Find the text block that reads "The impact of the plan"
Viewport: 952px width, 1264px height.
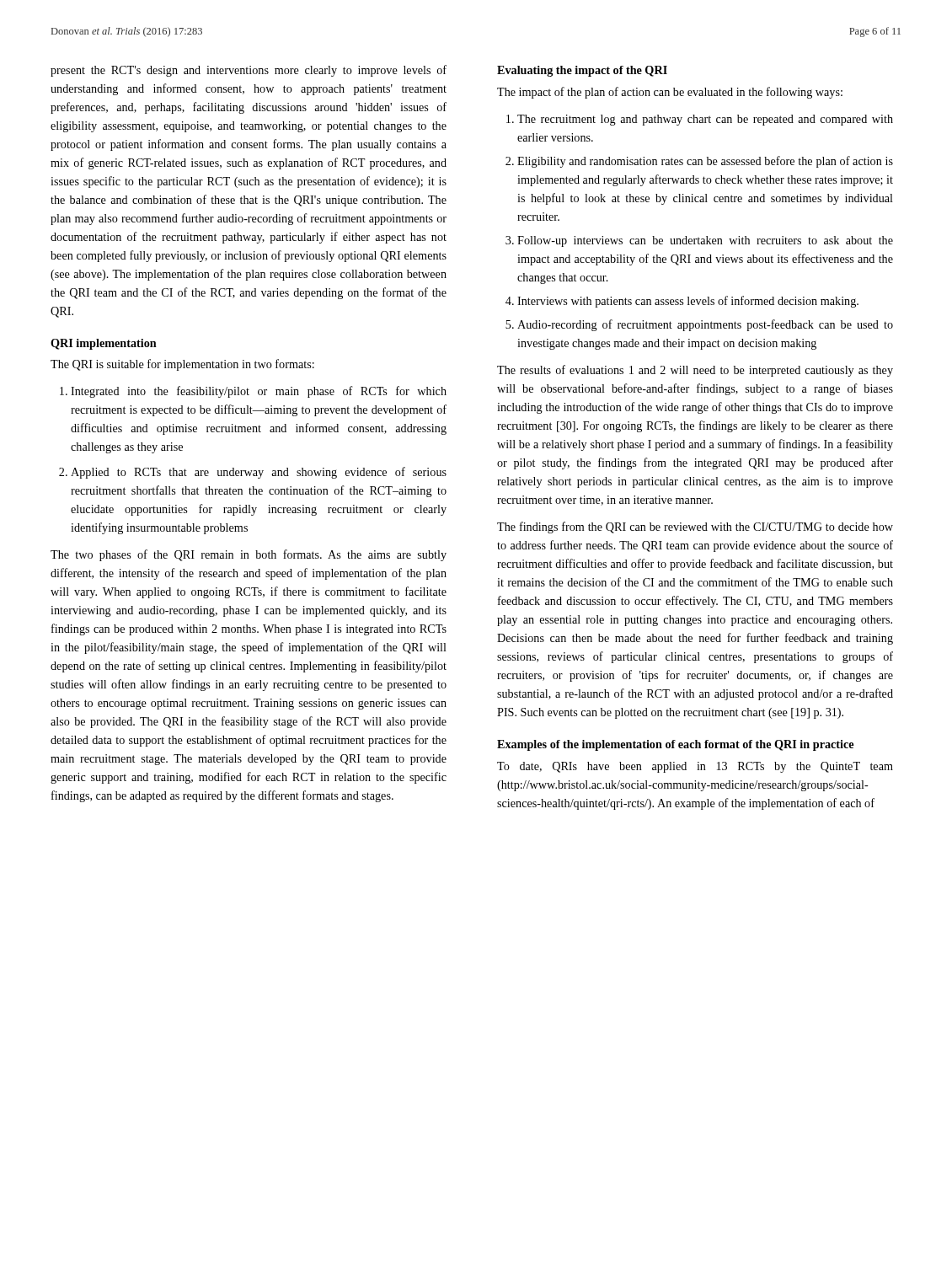695,92
